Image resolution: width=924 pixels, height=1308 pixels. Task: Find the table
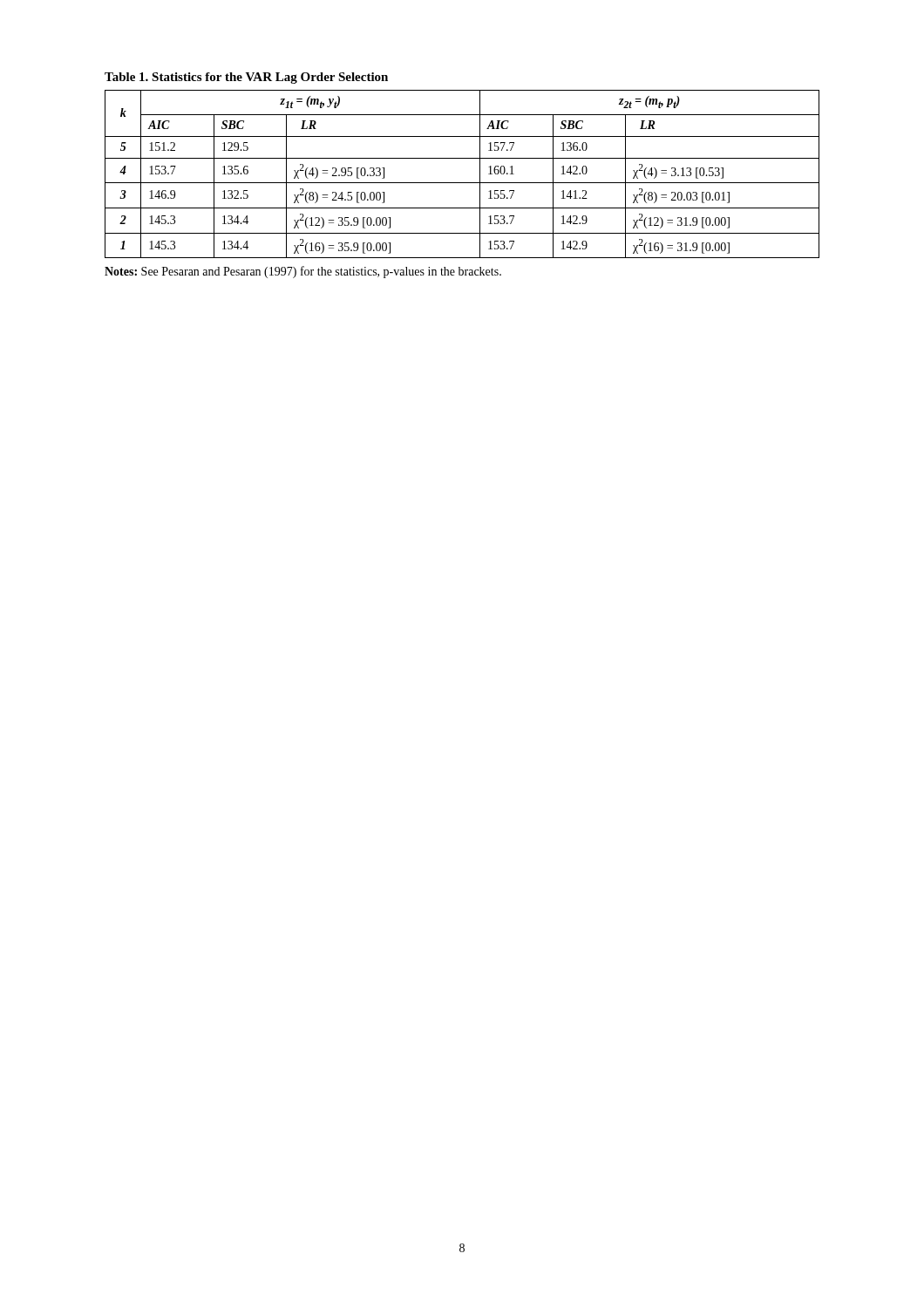[x=462, y=164]
